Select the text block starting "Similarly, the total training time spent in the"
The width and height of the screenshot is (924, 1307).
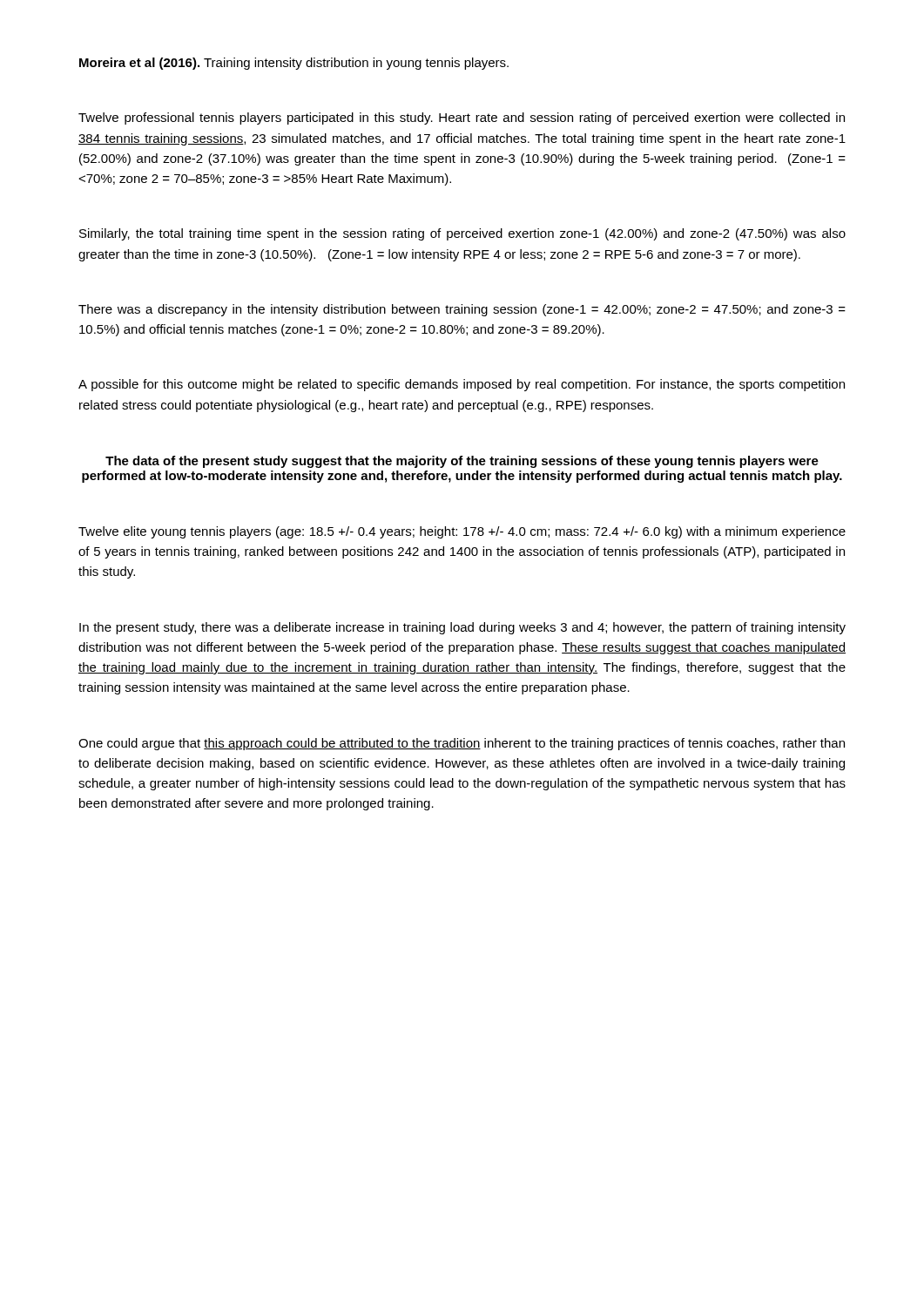tap(462, 243)
